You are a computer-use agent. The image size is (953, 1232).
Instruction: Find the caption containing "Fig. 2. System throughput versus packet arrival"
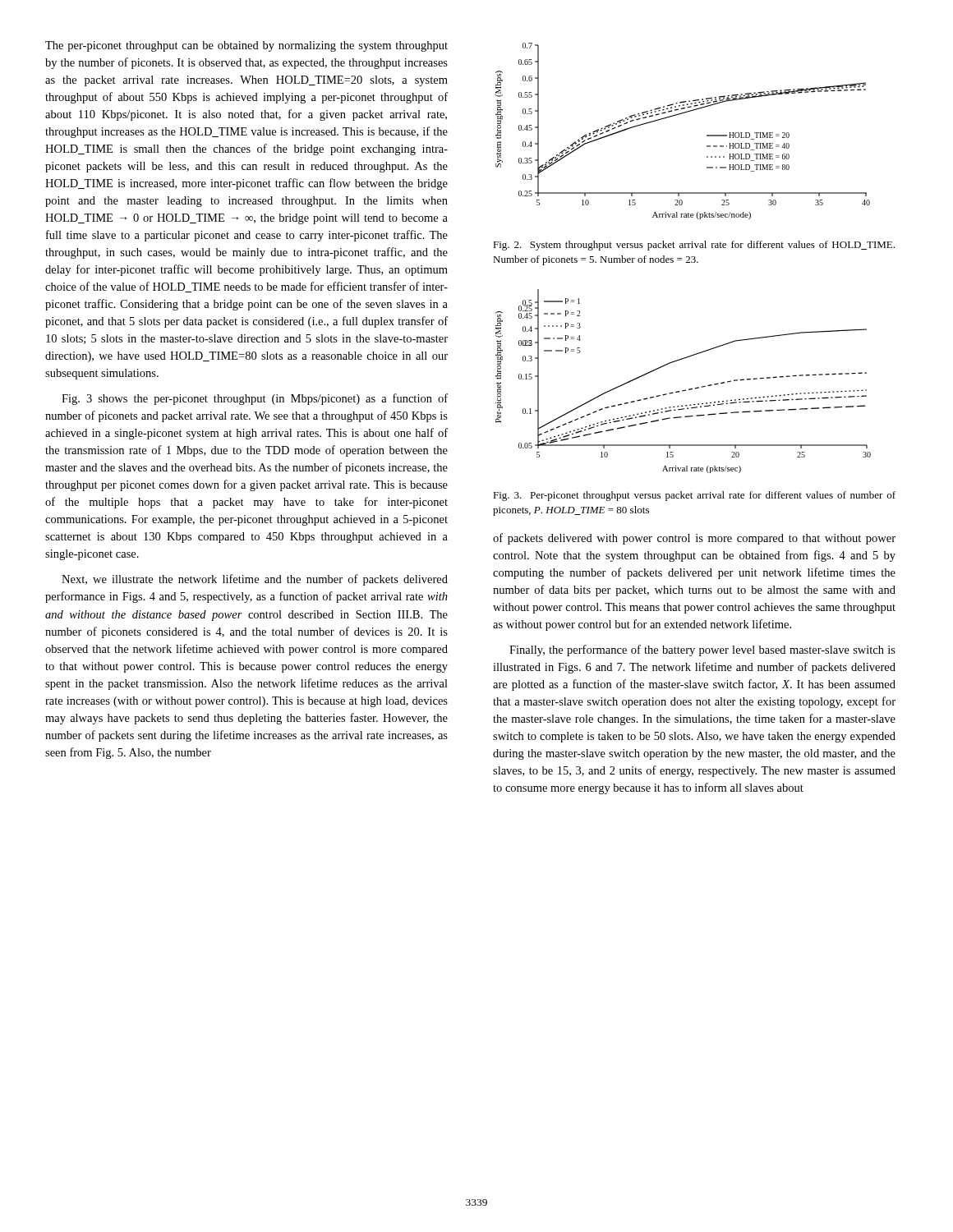coord(694,252)
